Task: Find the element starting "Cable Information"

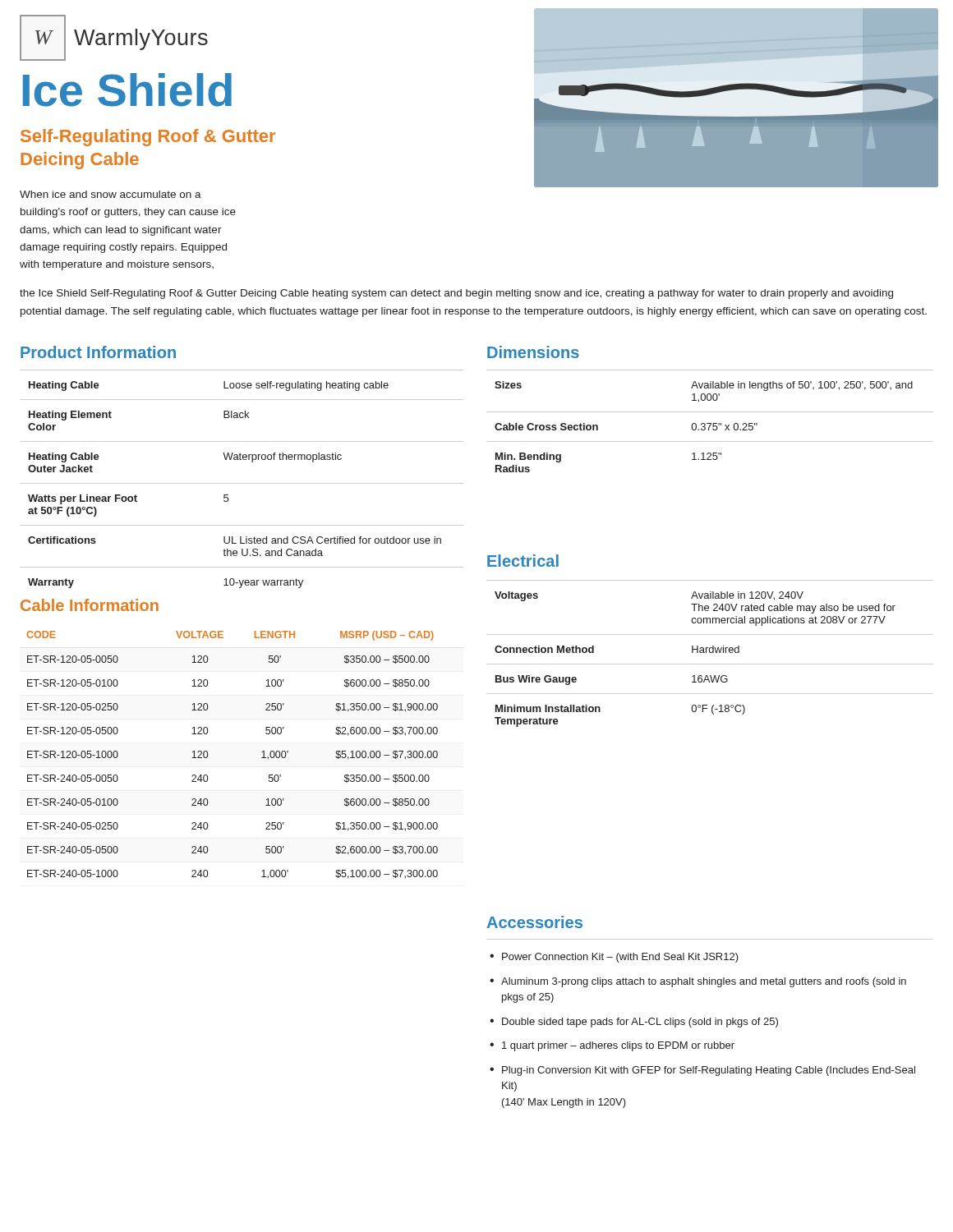Action: (90, 605)
